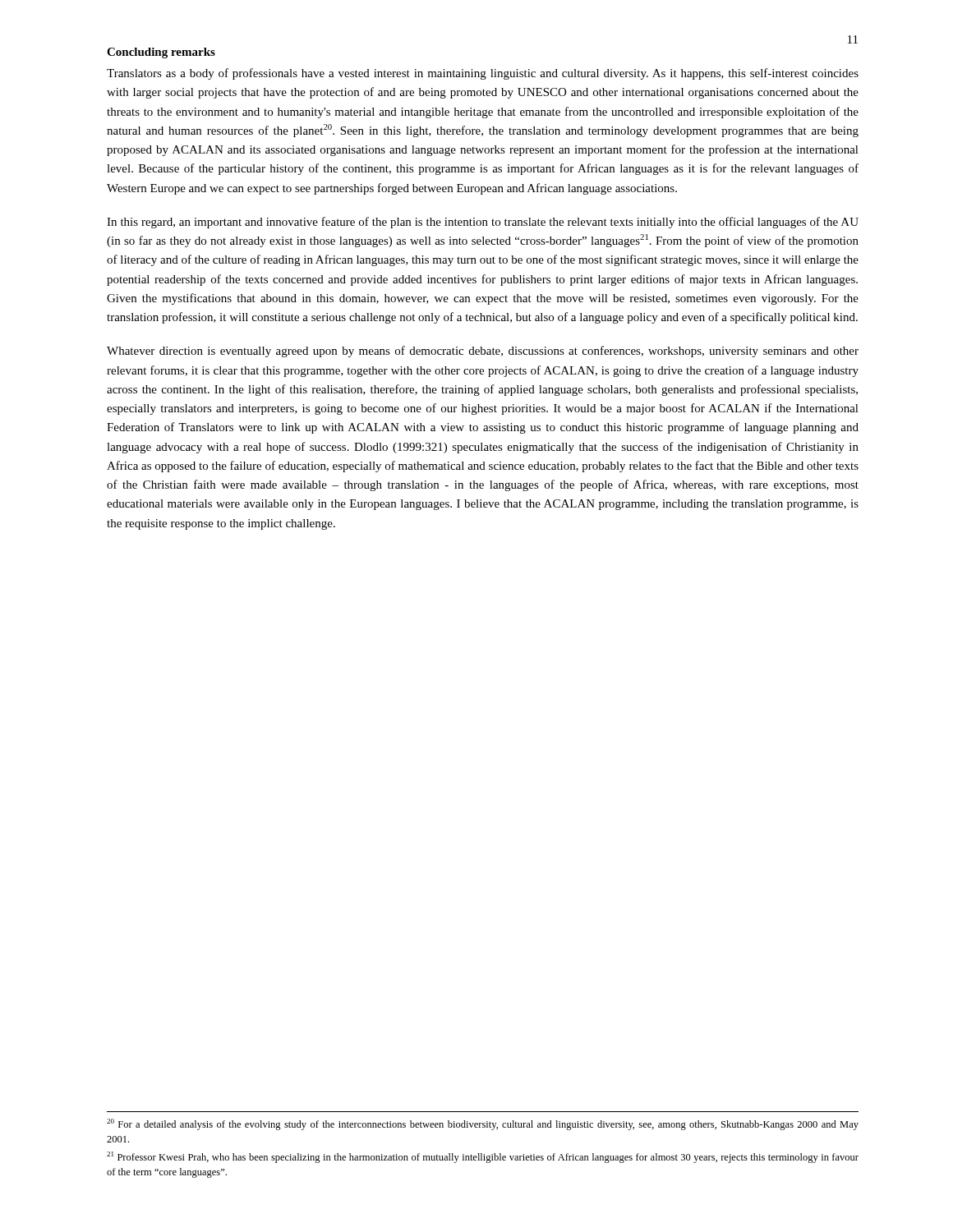953x1232 pixels.
Task: Find "Concluding remarks" on this page
Action: tap(161, 52)
